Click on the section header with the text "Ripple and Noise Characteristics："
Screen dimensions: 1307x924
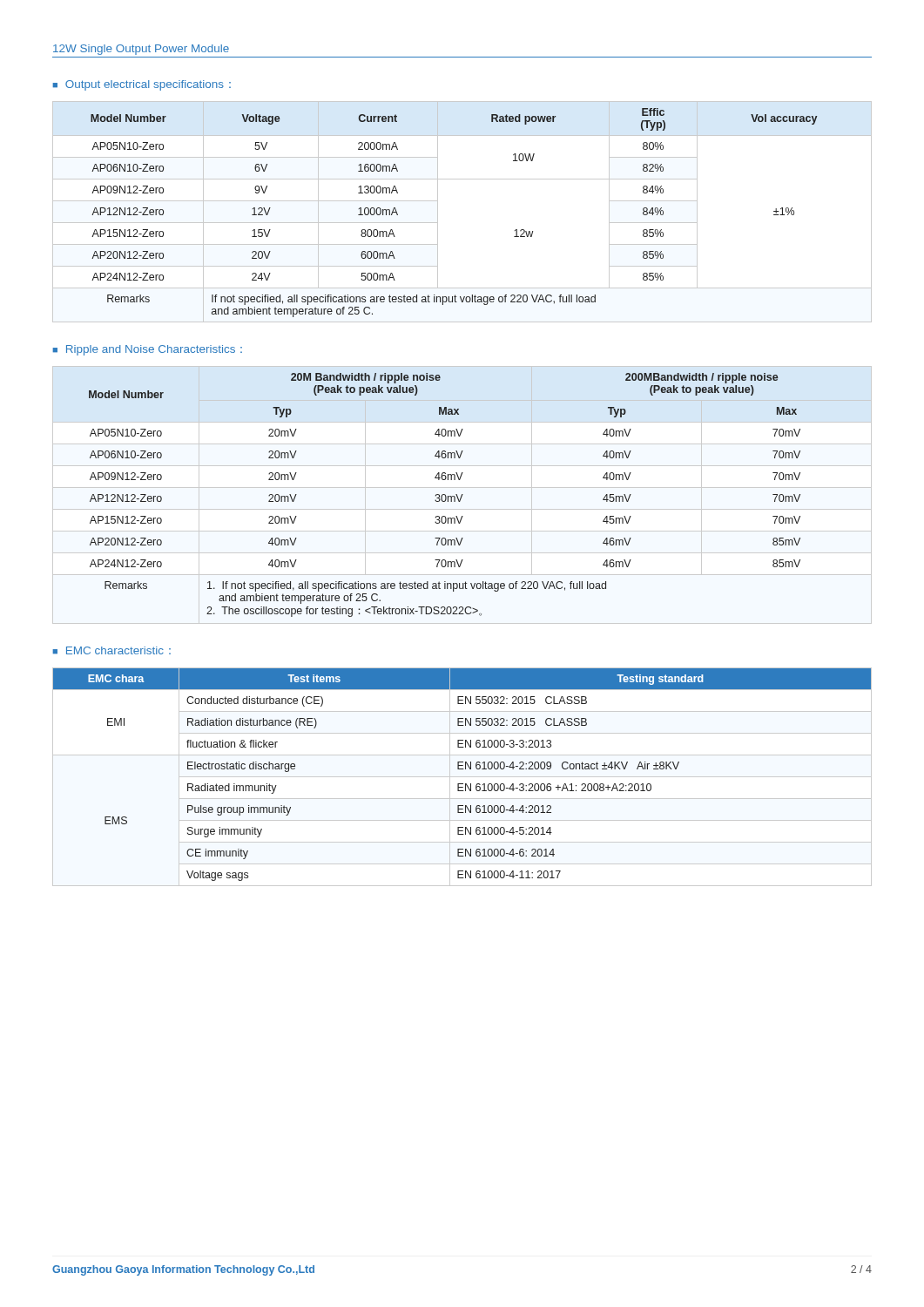[x=156, y=349]
